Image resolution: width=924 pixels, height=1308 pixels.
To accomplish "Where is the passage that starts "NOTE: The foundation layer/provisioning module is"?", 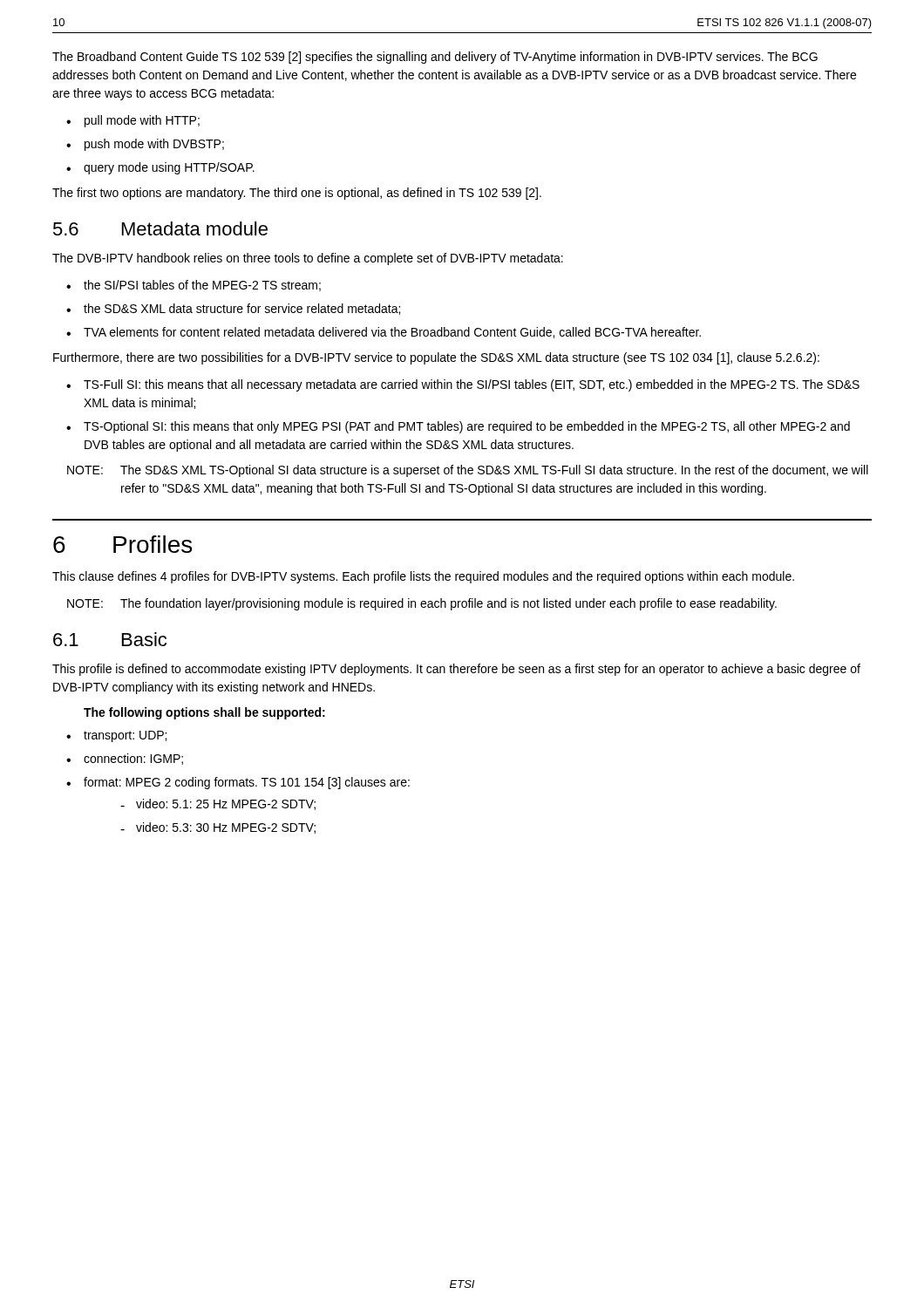I will click(x=469, y=604).
